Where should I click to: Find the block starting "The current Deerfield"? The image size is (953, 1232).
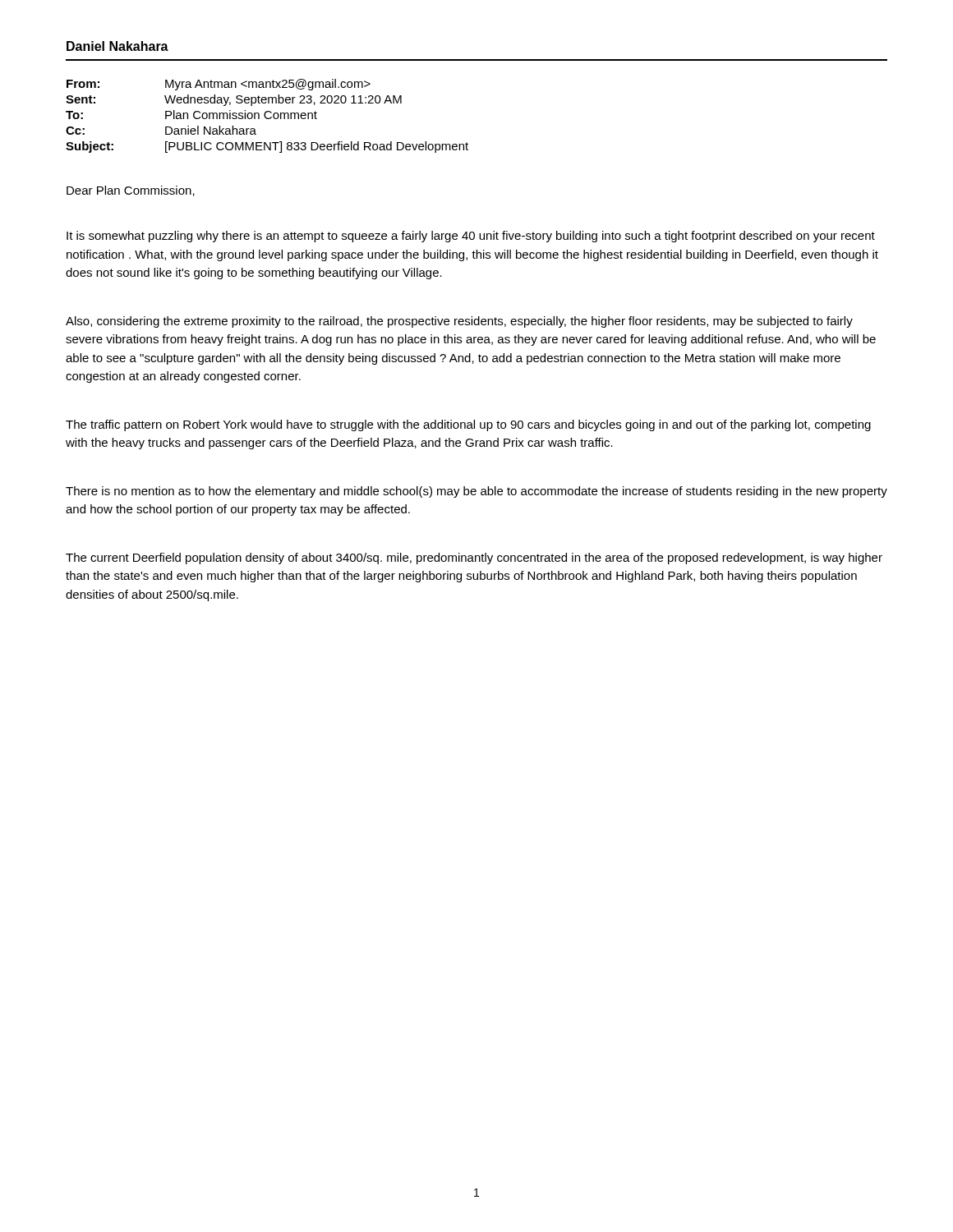(474, 575)
